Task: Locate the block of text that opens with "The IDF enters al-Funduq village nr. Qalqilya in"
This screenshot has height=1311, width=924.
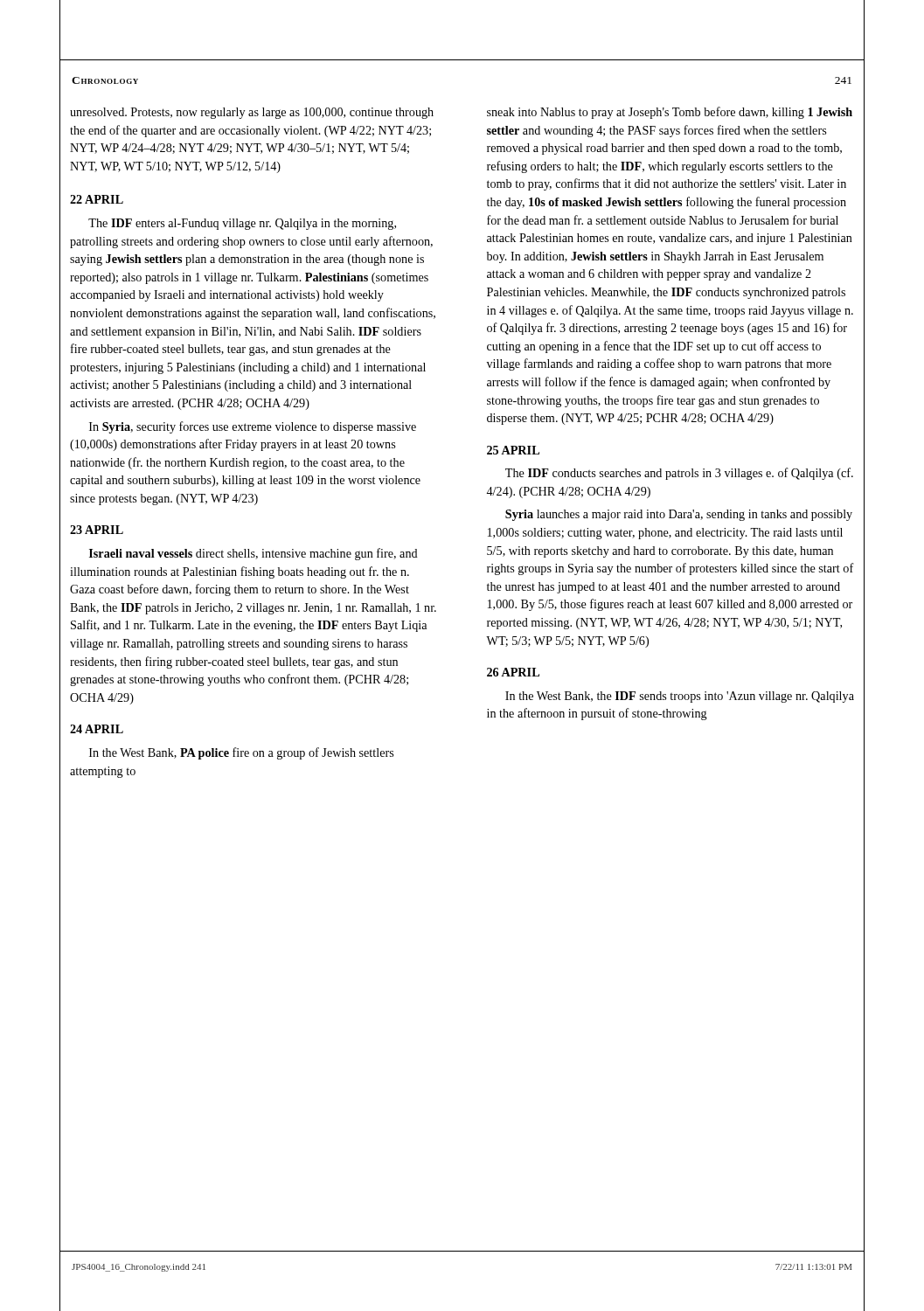Action: (x=254, y=361)
